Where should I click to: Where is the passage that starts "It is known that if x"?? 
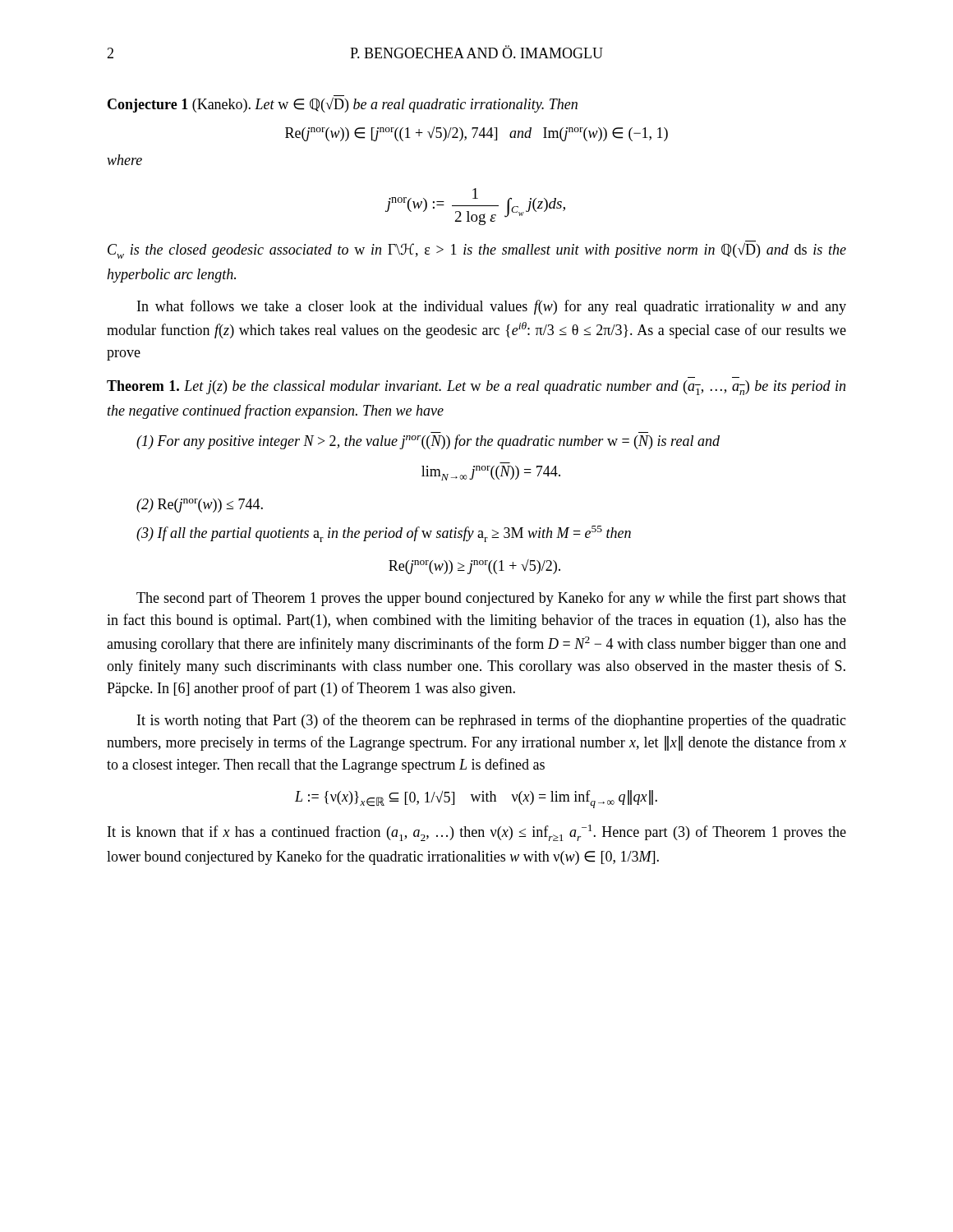pyautogui.click(x=476, y=844)
